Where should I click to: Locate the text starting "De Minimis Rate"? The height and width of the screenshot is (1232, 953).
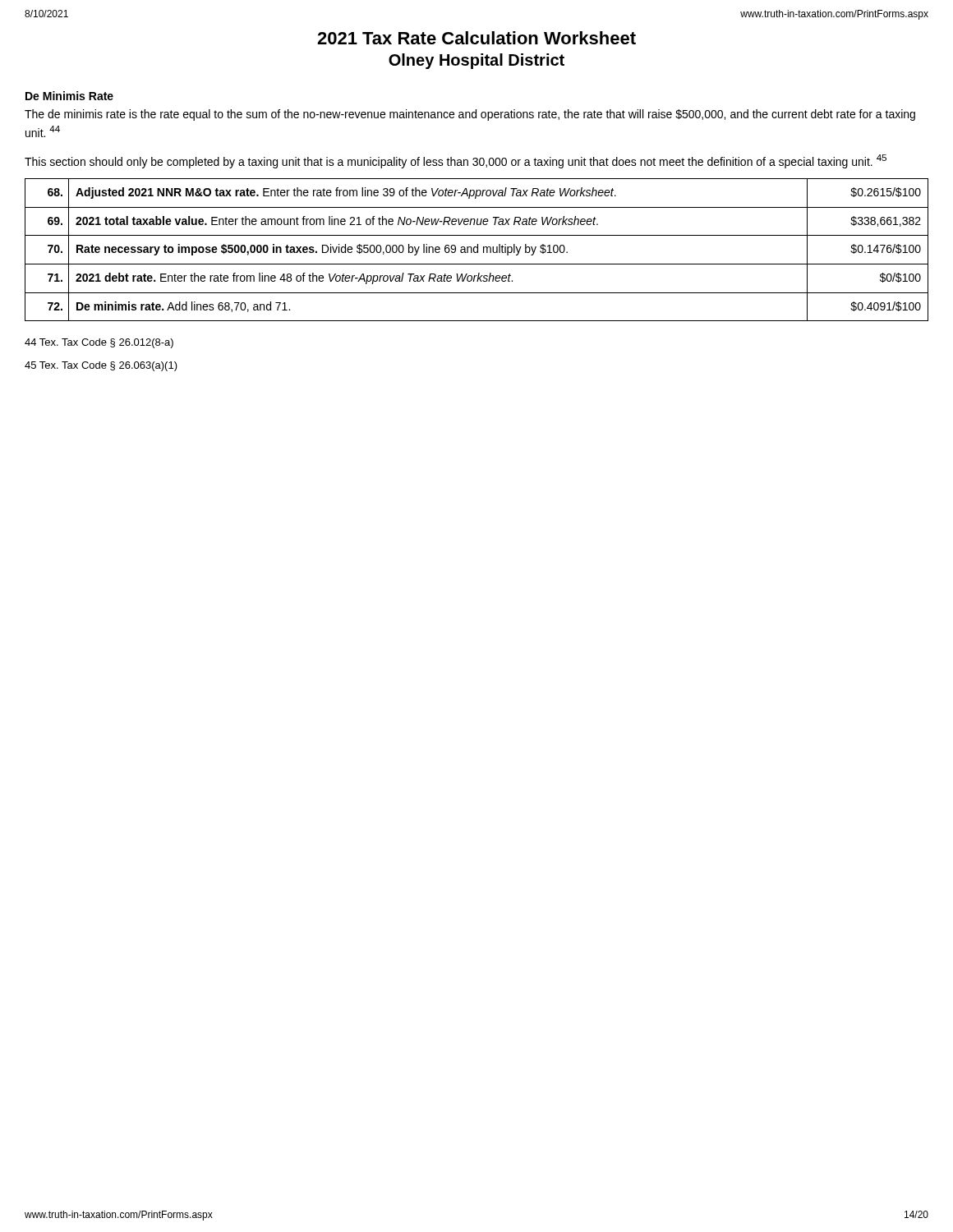coord(69,96)
